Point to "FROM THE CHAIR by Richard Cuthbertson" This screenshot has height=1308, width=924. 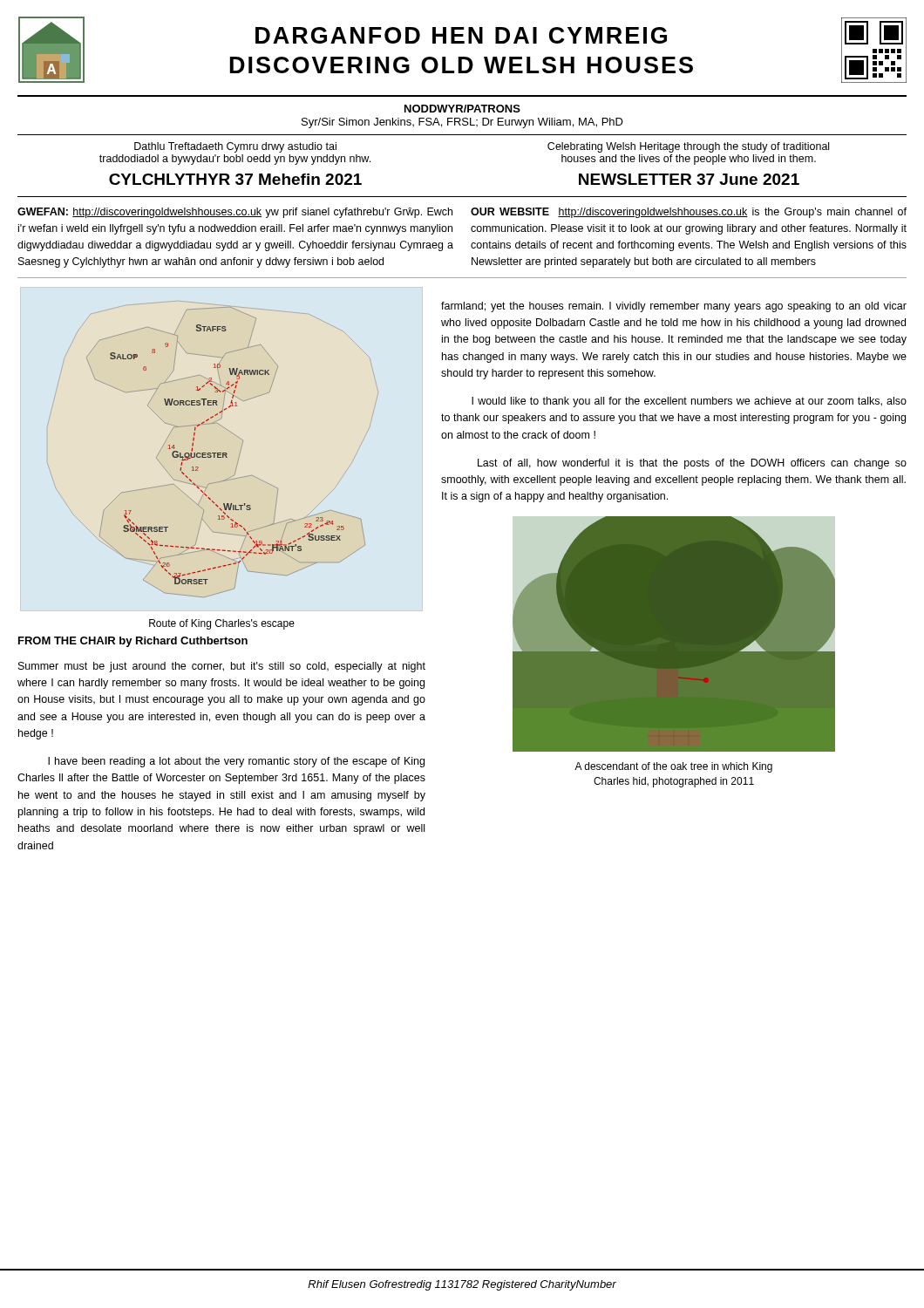point(133,641)
